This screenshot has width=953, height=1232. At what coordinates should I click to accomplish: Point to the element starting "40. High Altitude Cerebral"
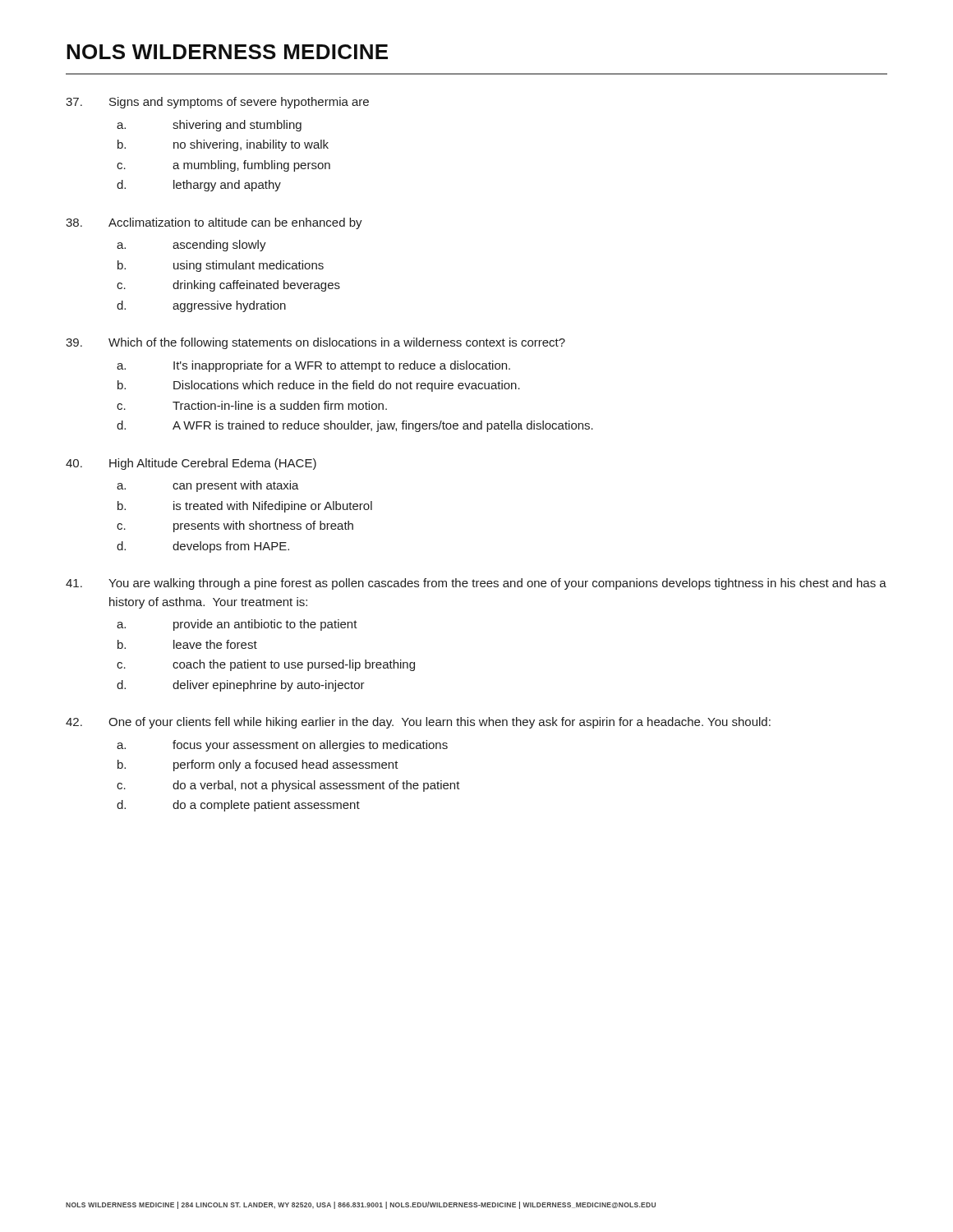pyautogui.click(x=191, y=464)
